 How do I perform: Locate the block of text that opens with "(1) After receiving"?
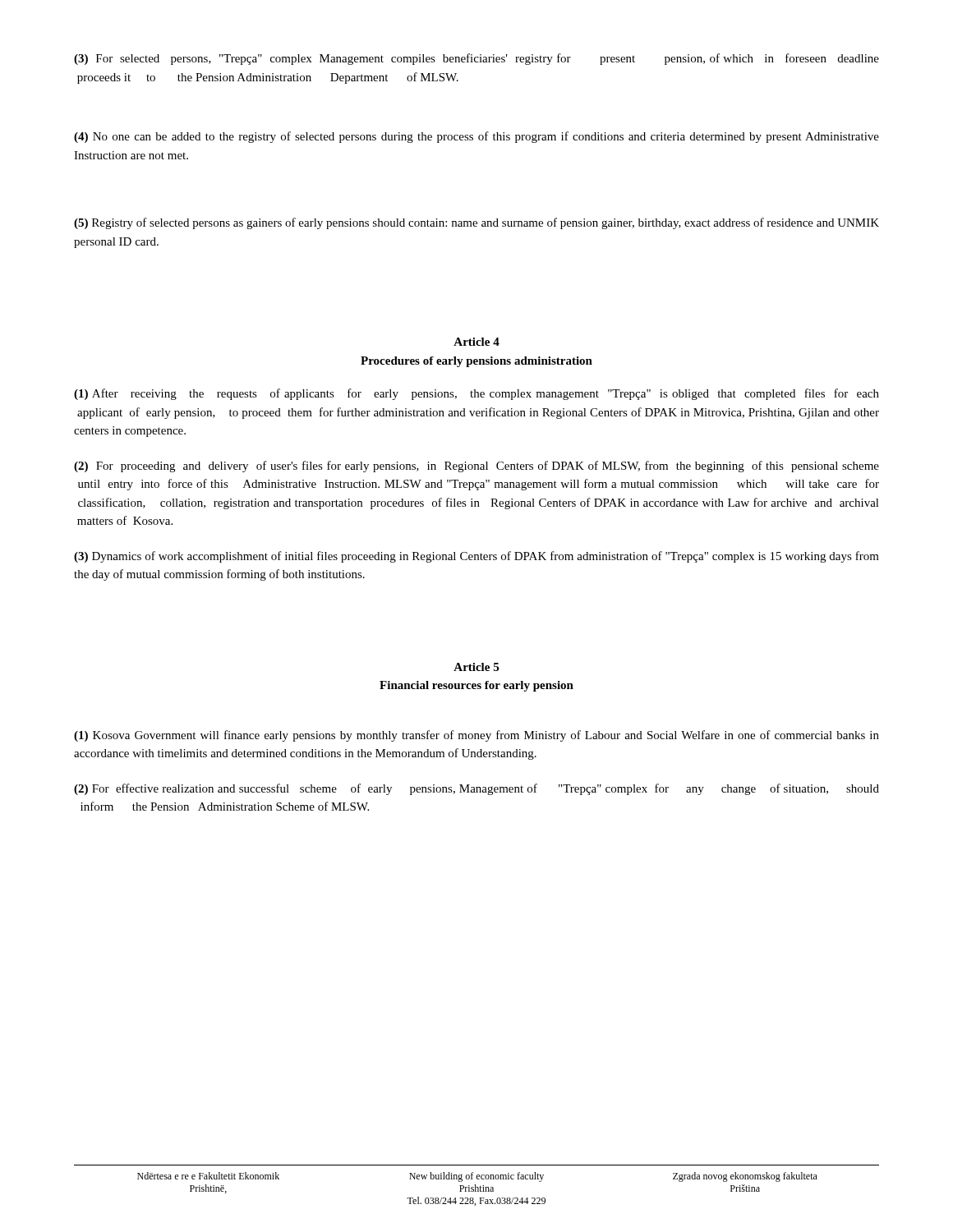point(476,412)
